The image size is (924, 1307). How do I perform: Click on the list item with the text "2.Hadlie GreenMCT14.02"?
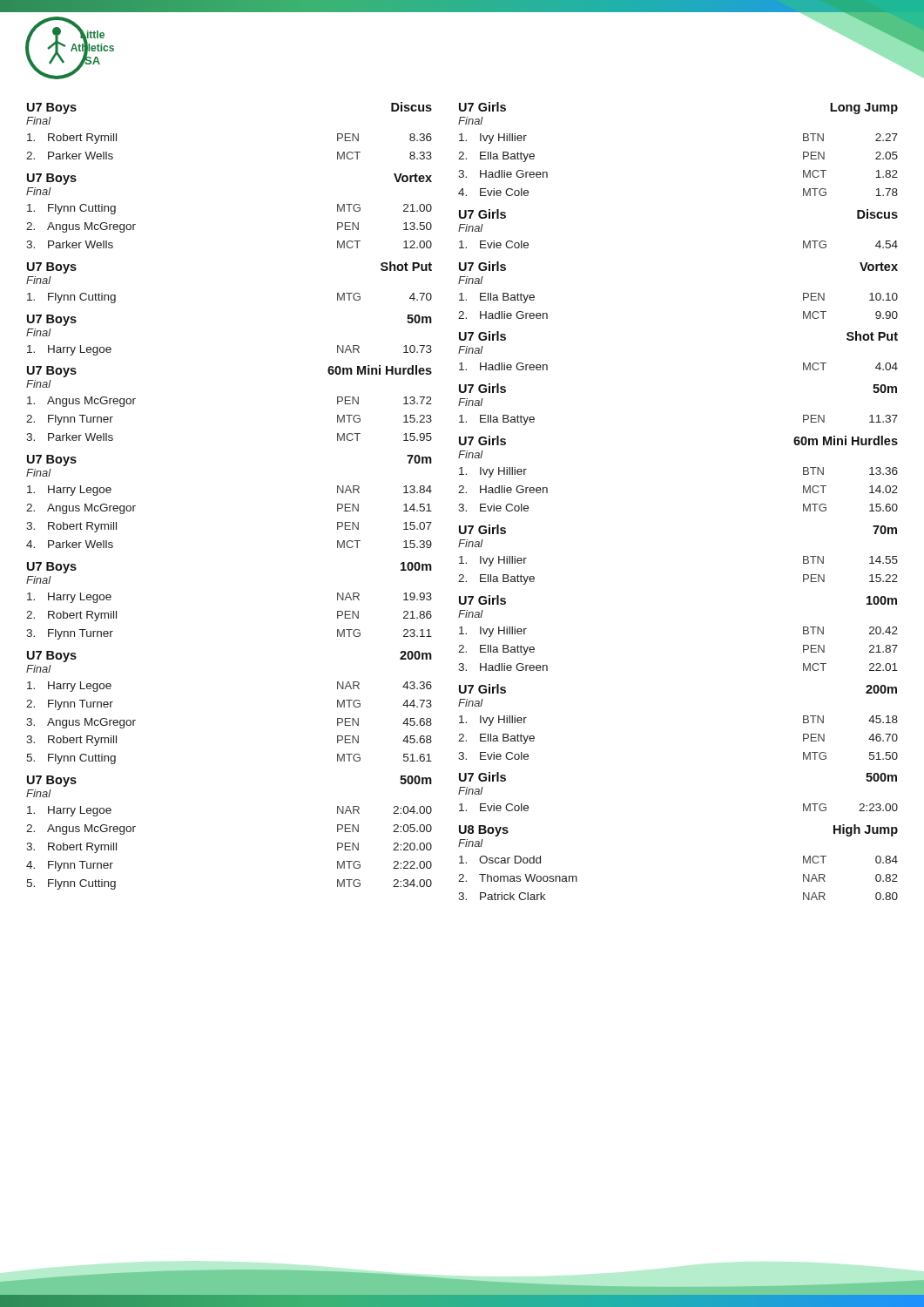[x=509, y=490]
